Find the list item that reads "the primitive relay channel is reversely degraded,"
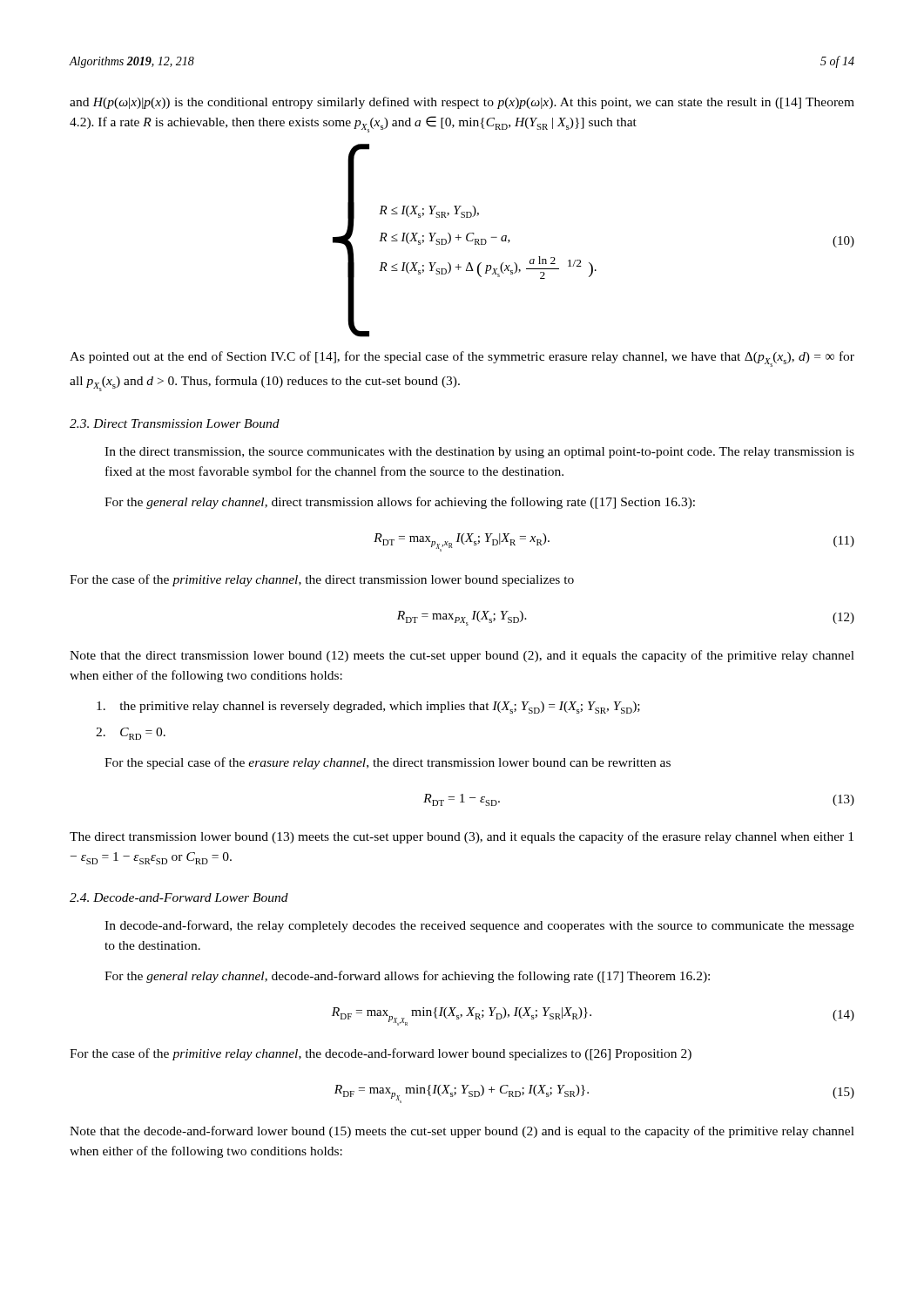The width and height of the screenshot is (924, 1307). [x=368, y=707]
